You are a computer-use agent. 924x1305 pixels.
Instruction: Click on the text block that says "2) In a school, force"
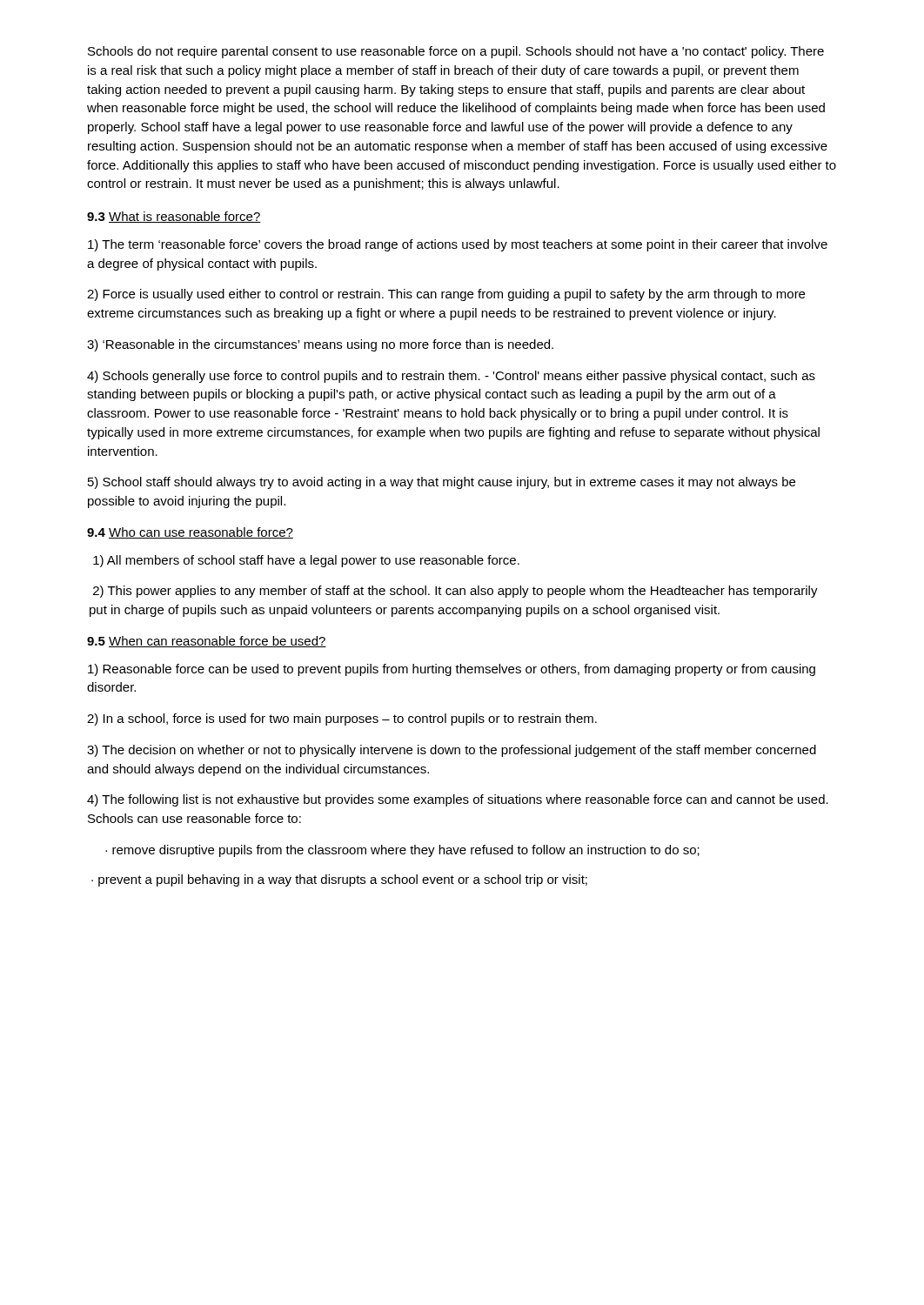(342, 718)
